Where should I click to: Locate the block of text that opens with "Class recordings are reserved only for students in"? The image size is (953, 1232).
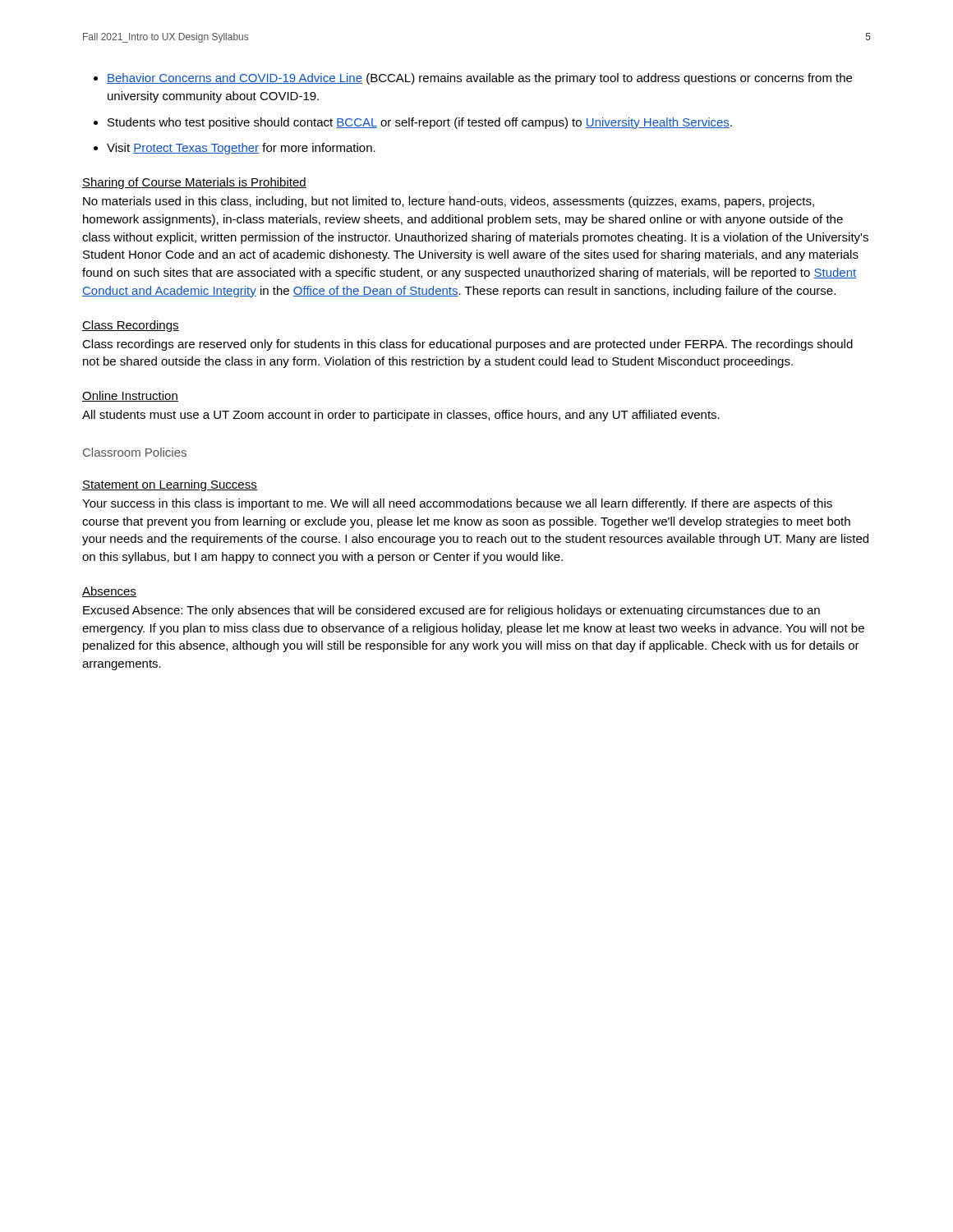tap(468, 352)
